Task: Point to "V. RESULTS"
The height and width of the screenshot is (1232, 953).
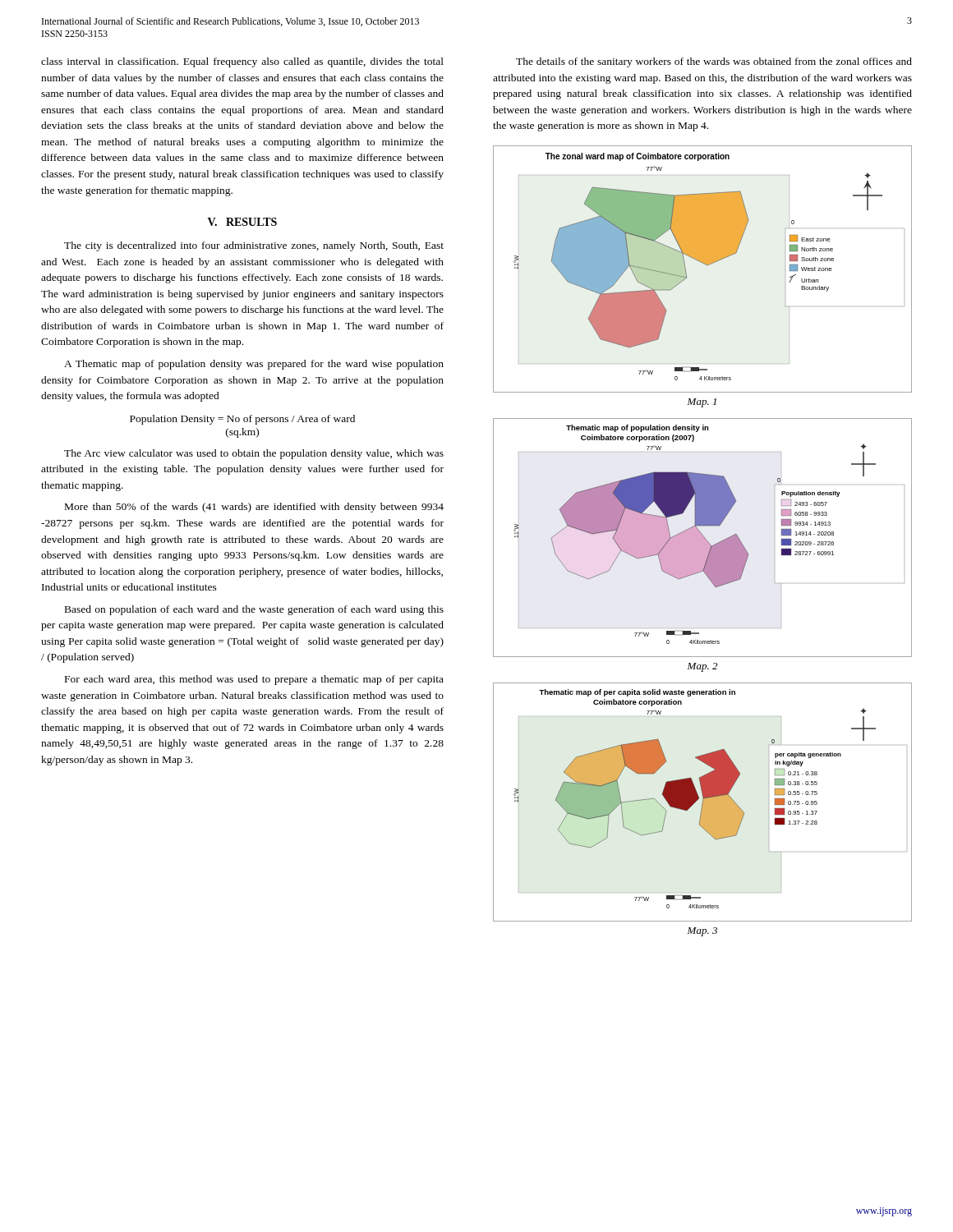Action: (x=242, y=222)
